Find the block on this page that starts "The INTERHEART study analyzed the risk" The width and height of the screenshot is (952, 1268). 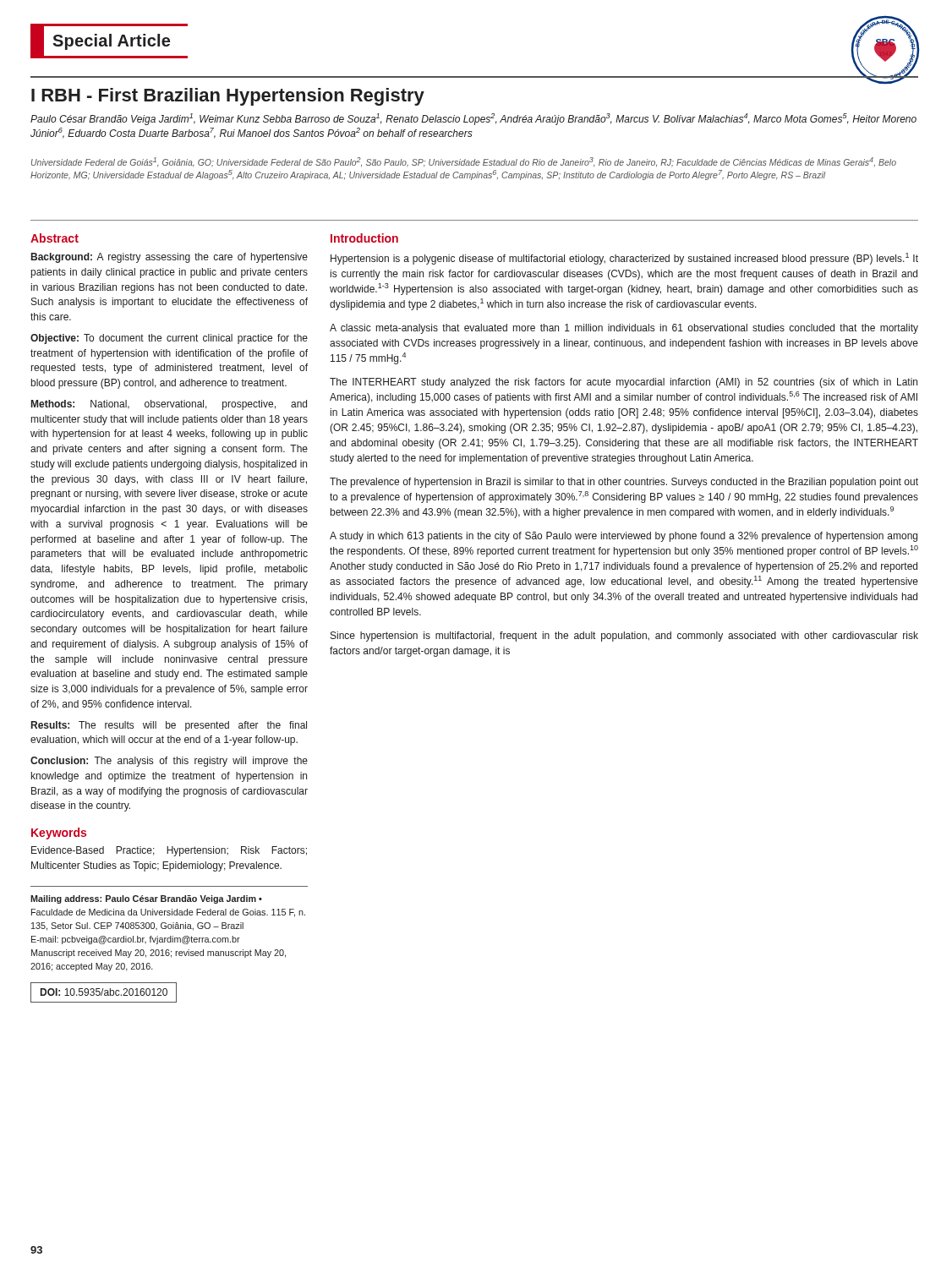point(624,420)
